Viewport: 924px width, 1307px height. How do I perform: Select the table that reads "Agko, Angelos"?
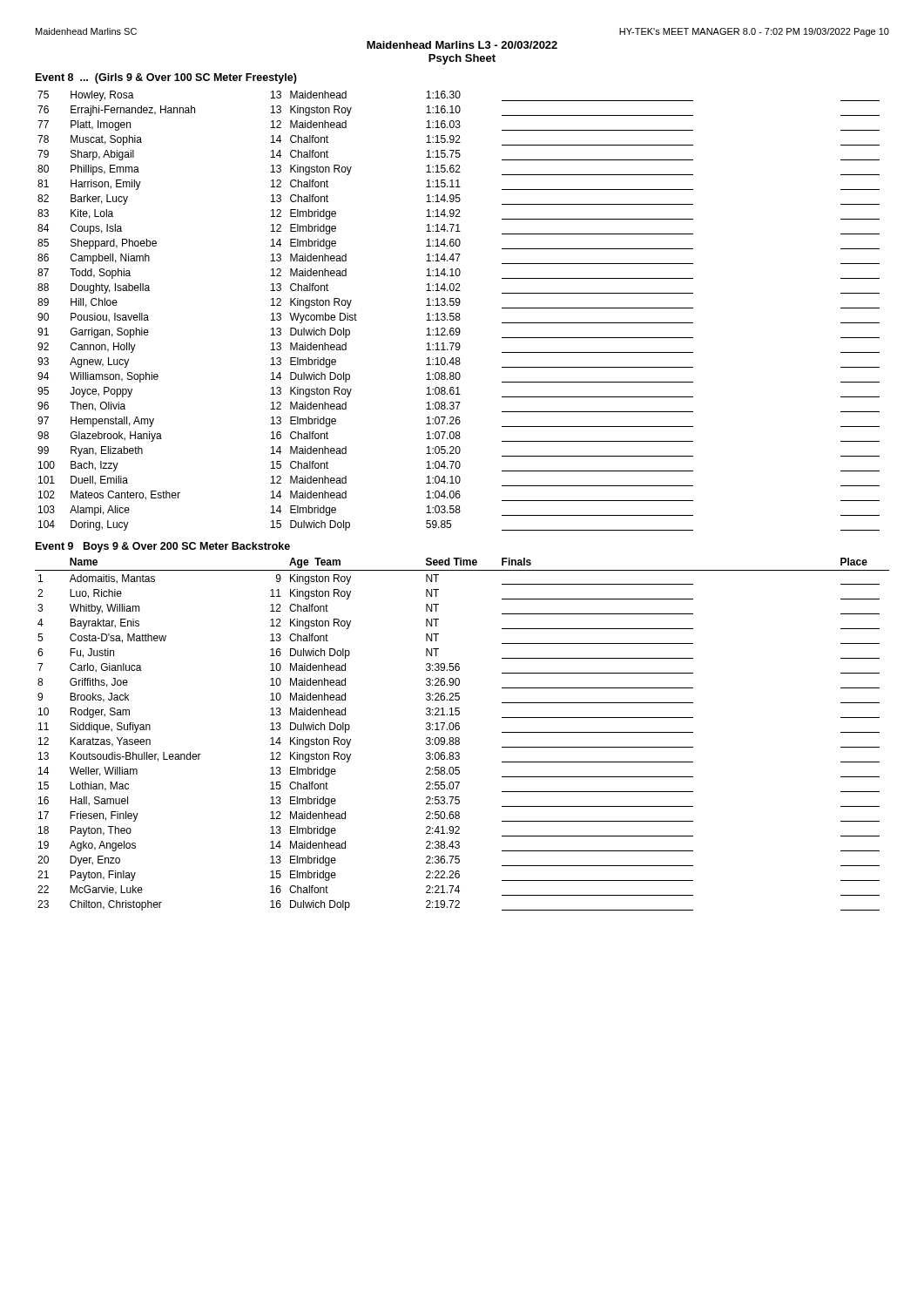tap(462, 733)
